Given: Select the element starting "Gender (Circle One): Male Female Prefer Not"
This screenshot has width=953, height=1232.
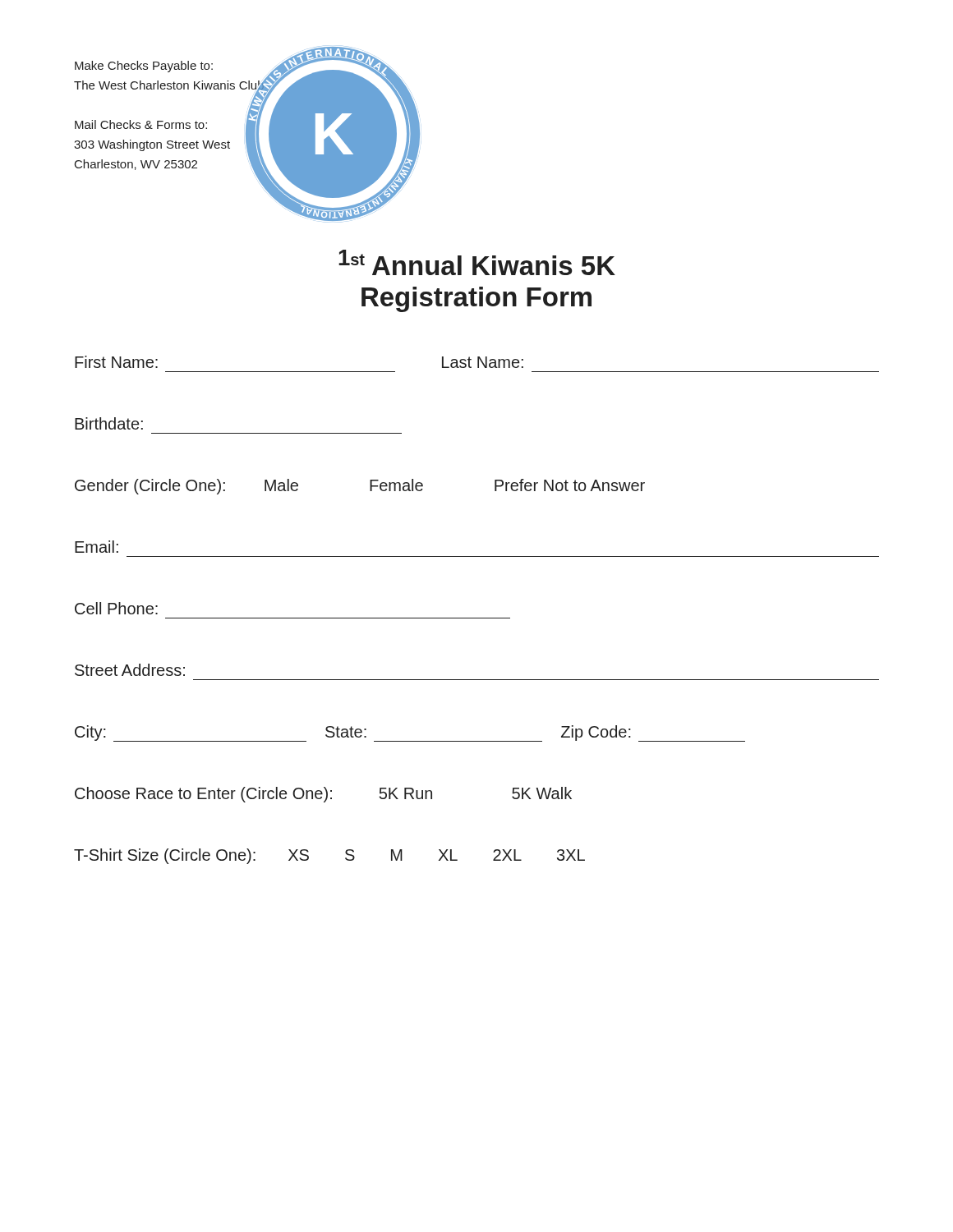Looking at the screenshot, I should [360, 486].
